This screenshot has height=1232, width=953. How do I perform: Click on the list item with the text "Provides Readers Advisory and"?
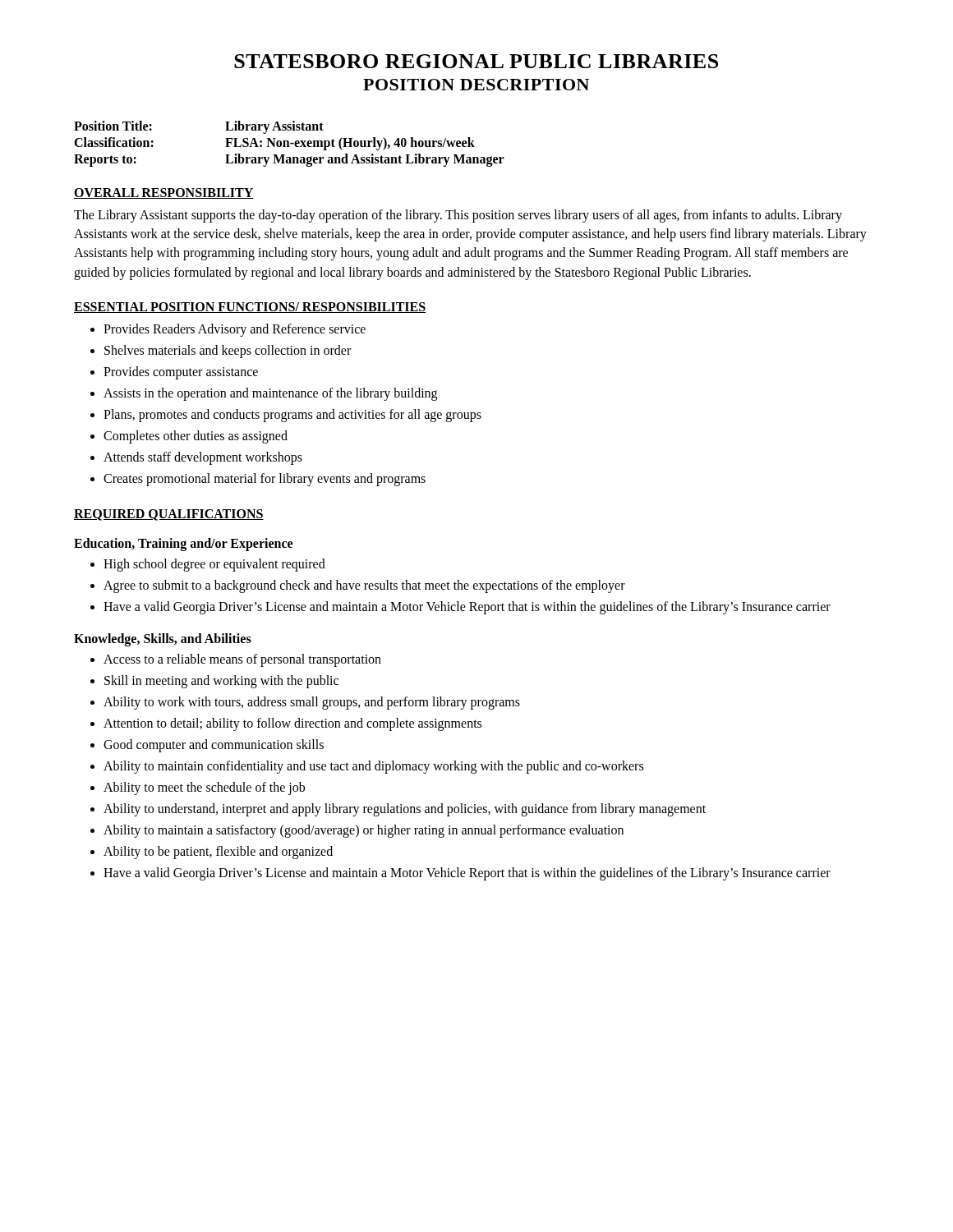pos(235,329)
